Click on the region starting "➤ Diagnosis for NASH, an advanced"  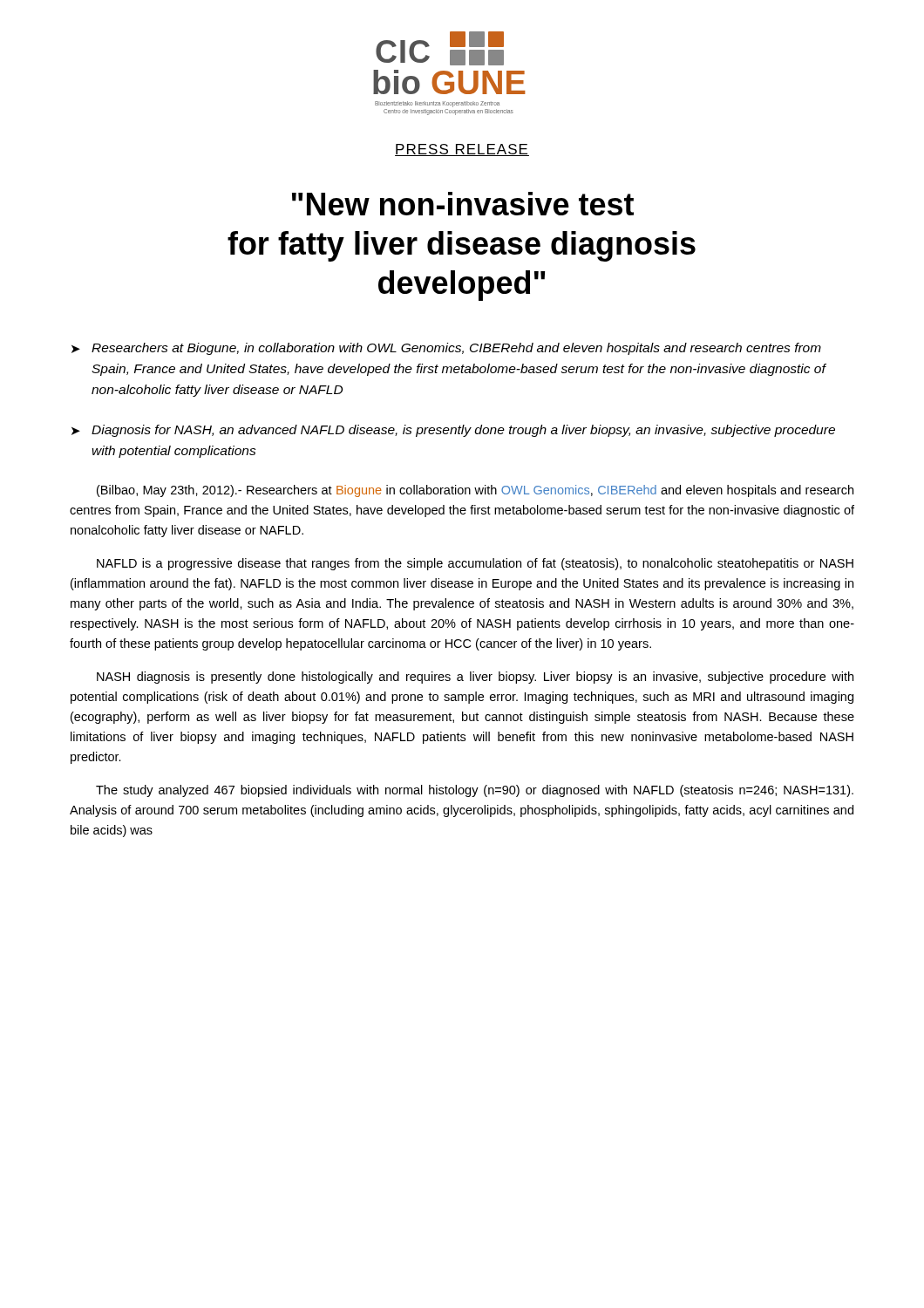462,440
